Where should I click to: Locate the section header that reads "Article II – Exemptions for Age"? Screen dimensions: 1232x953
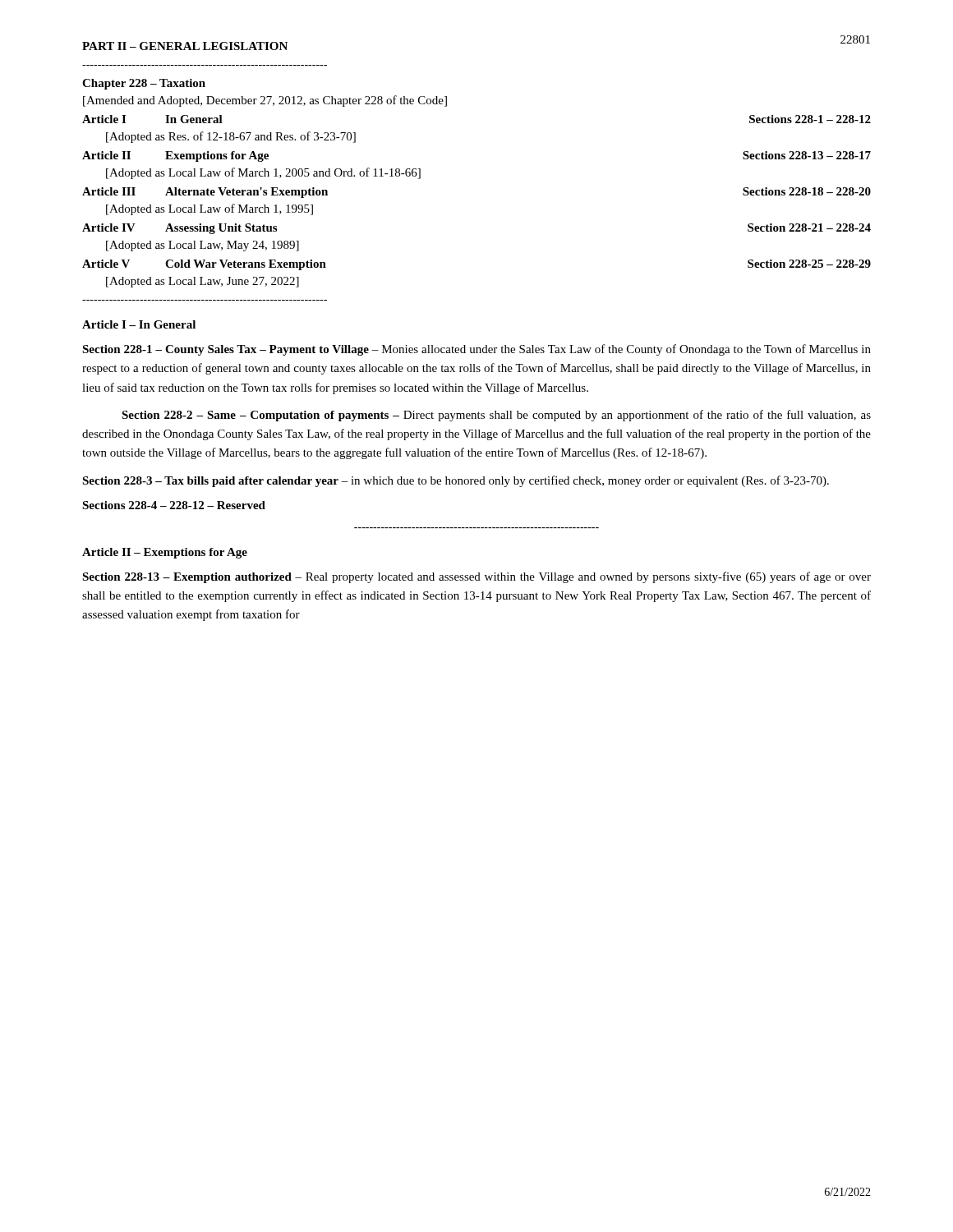point(165,552)
